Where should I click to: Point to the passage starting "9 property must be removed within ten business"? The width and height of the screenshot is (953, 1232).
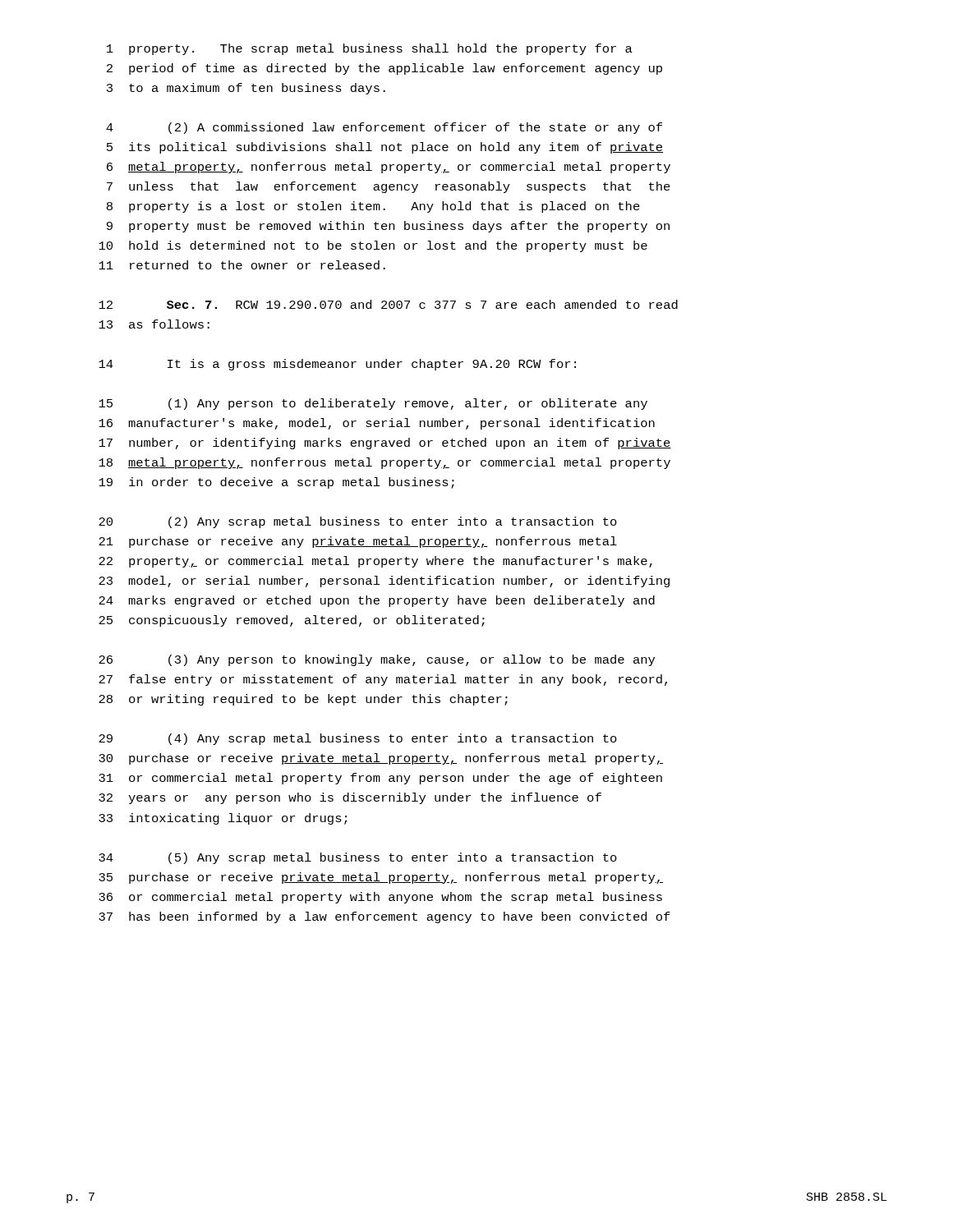[x=485, y=227]
